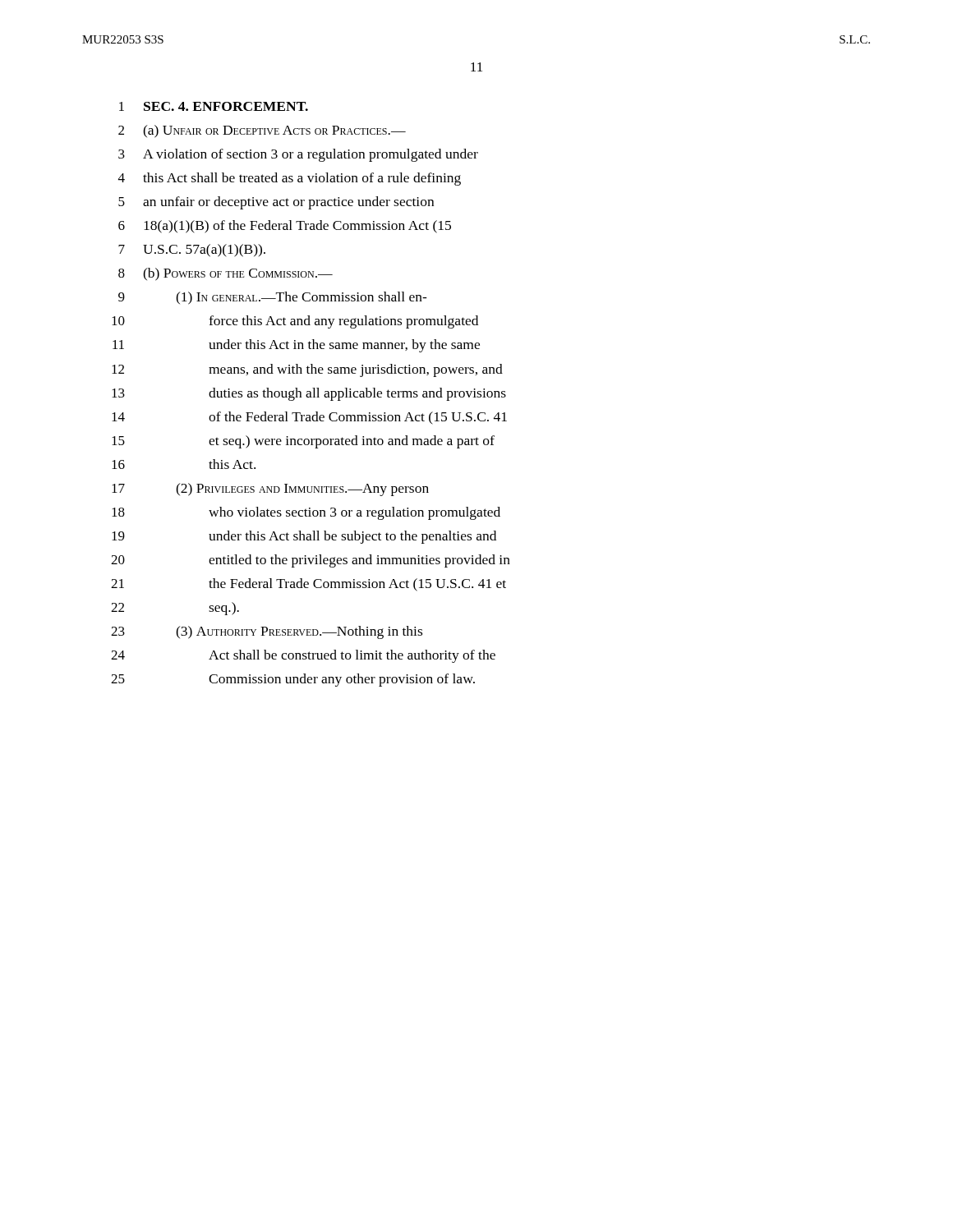Select the text starting "6 18(a)(1)(B) of the Federal"
Screen dimensions: 1232x953
(x=285, y=227)
